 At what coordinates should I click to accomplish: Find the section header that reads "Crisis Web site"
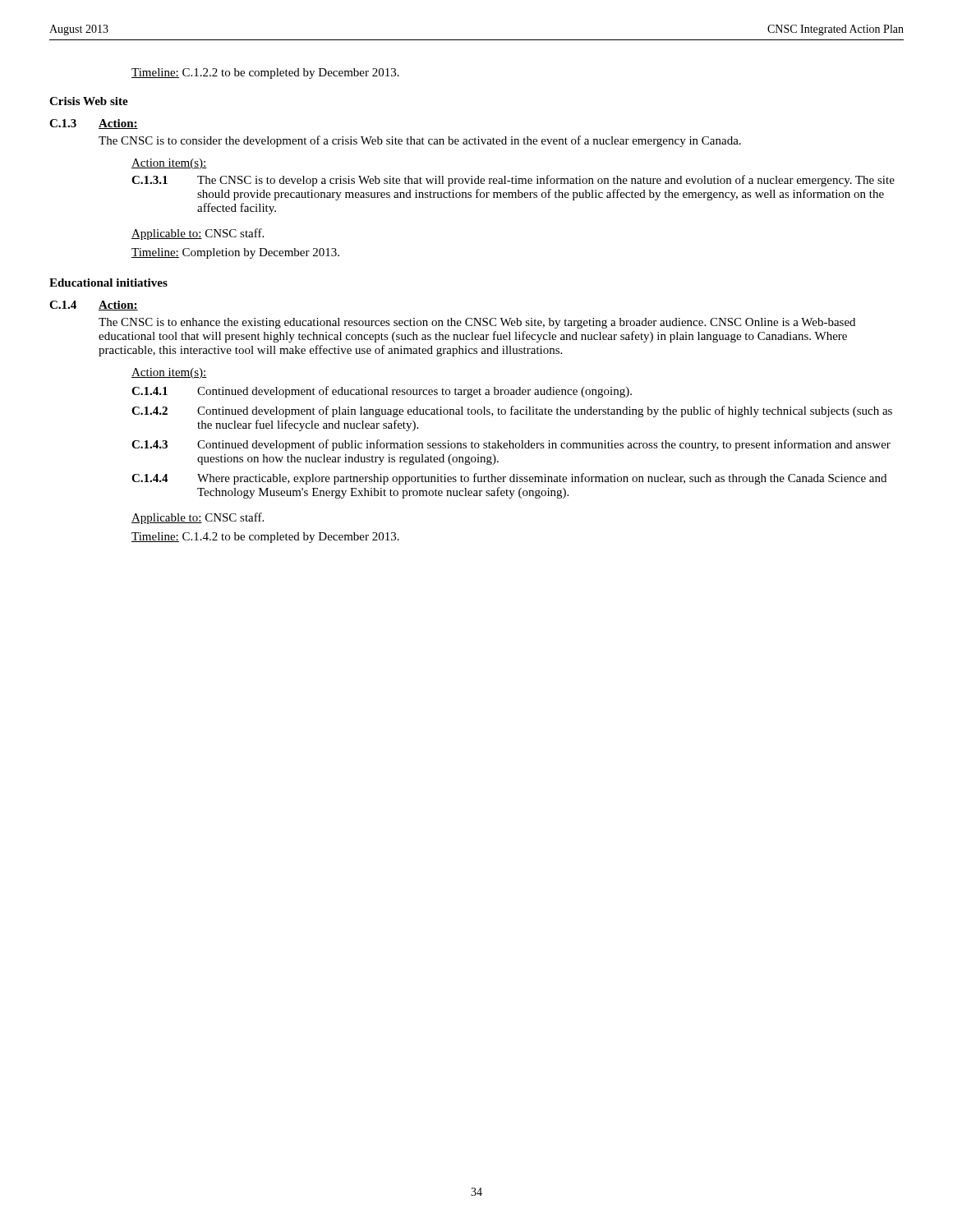pos(89,101)
